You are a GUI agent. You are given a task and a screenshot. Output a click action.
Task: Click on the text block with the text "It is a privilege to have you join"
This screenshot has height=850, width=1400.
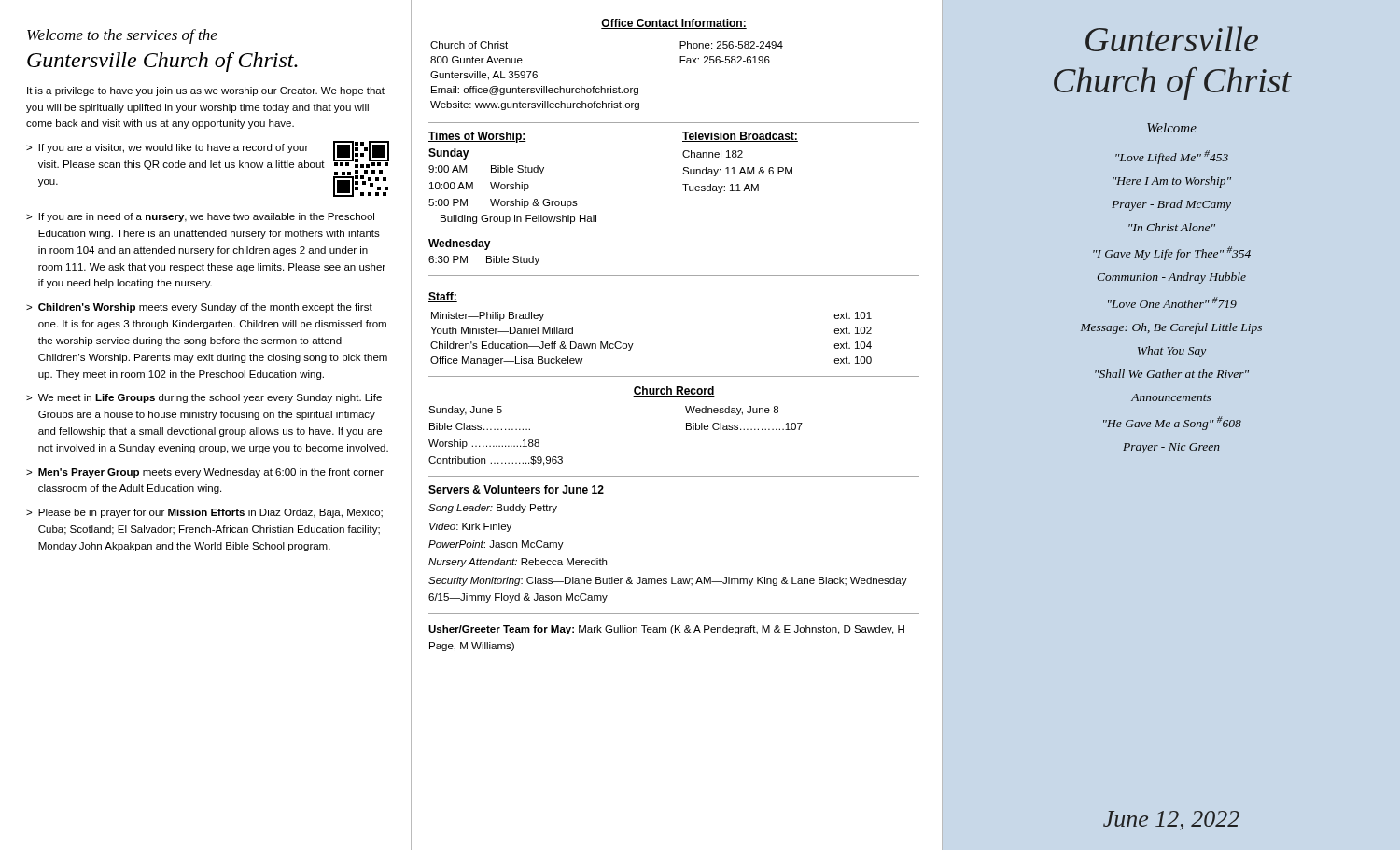coord(208,108)
